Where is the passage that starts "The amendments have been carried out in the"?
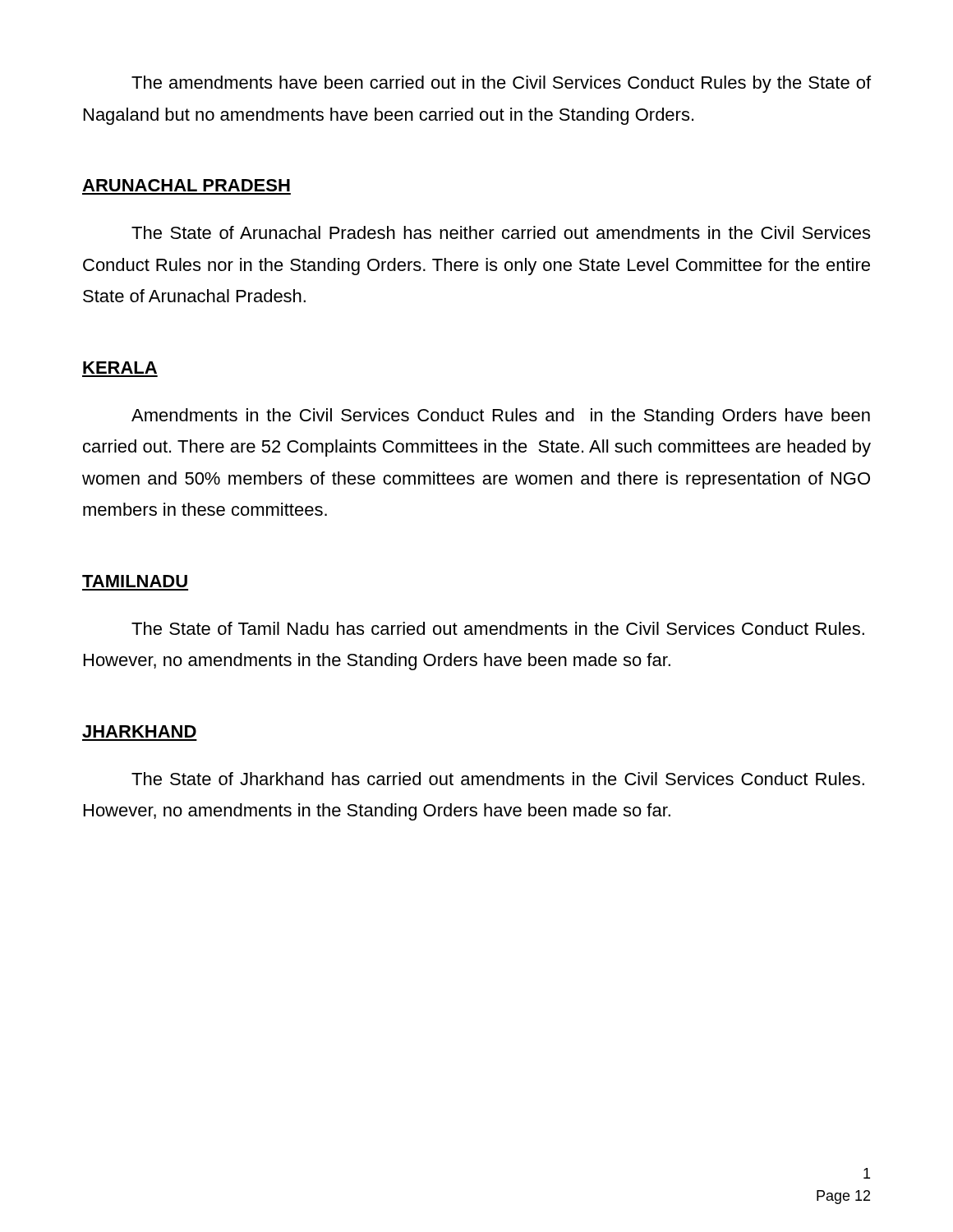This screenshot has height=1232, width=953. tap(476, 99)
